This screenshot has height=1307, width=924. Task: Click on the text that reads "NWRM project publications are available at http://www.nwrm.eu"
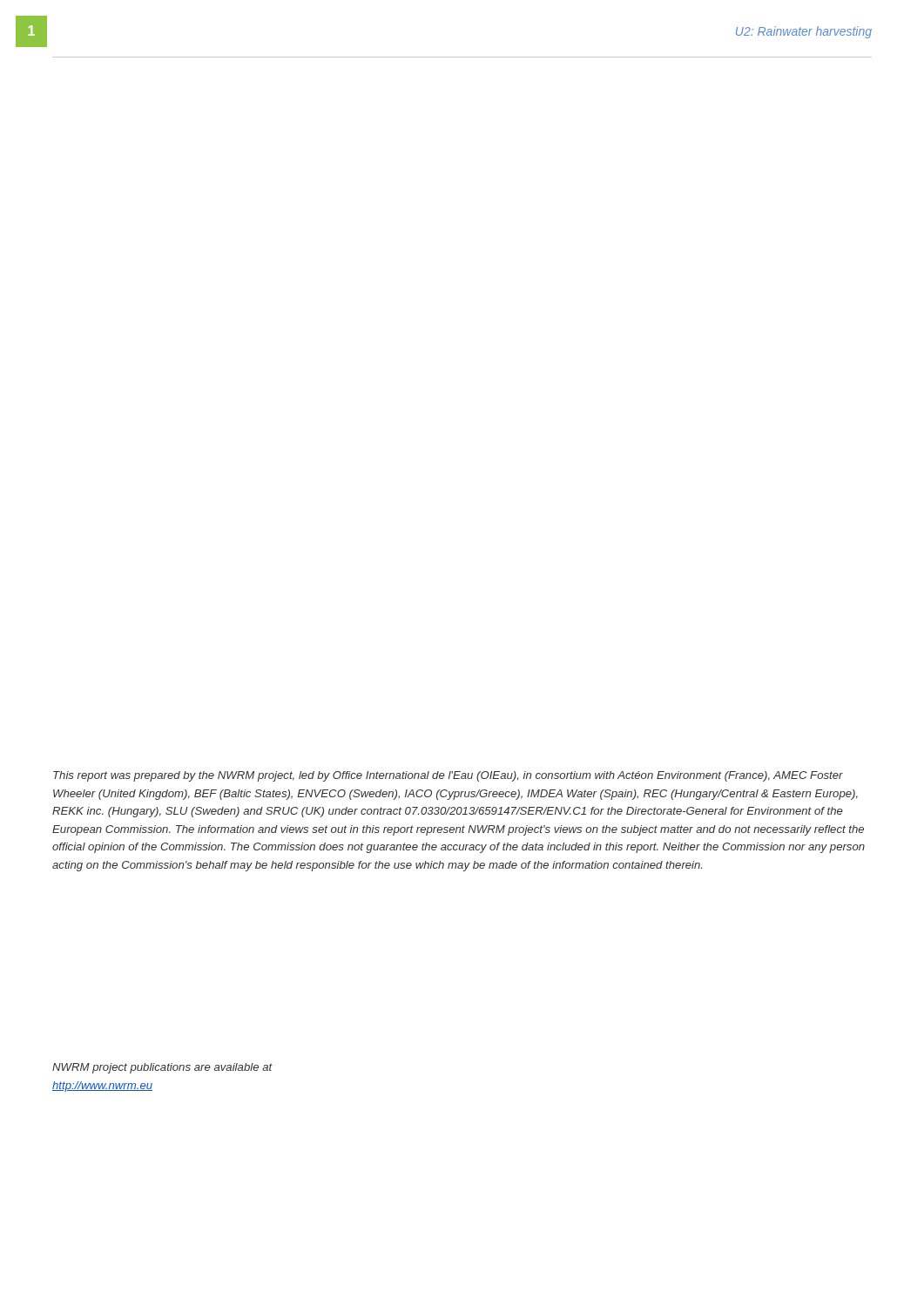[162, 1076]
